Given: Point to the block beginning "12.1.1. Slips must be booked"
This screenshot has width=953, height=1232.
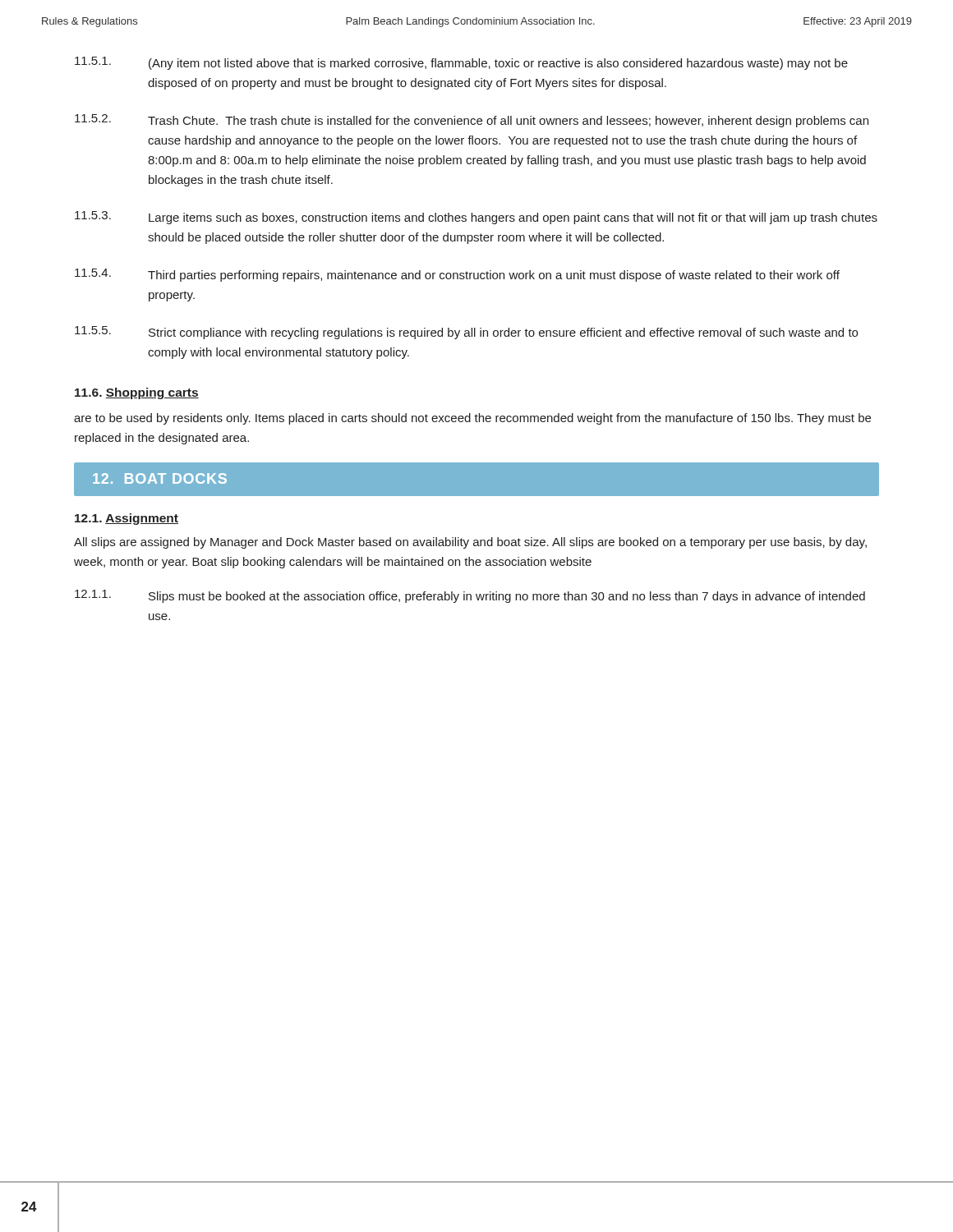Looking at the screenshot, I should pyautogui.click(x=476, y=606).
